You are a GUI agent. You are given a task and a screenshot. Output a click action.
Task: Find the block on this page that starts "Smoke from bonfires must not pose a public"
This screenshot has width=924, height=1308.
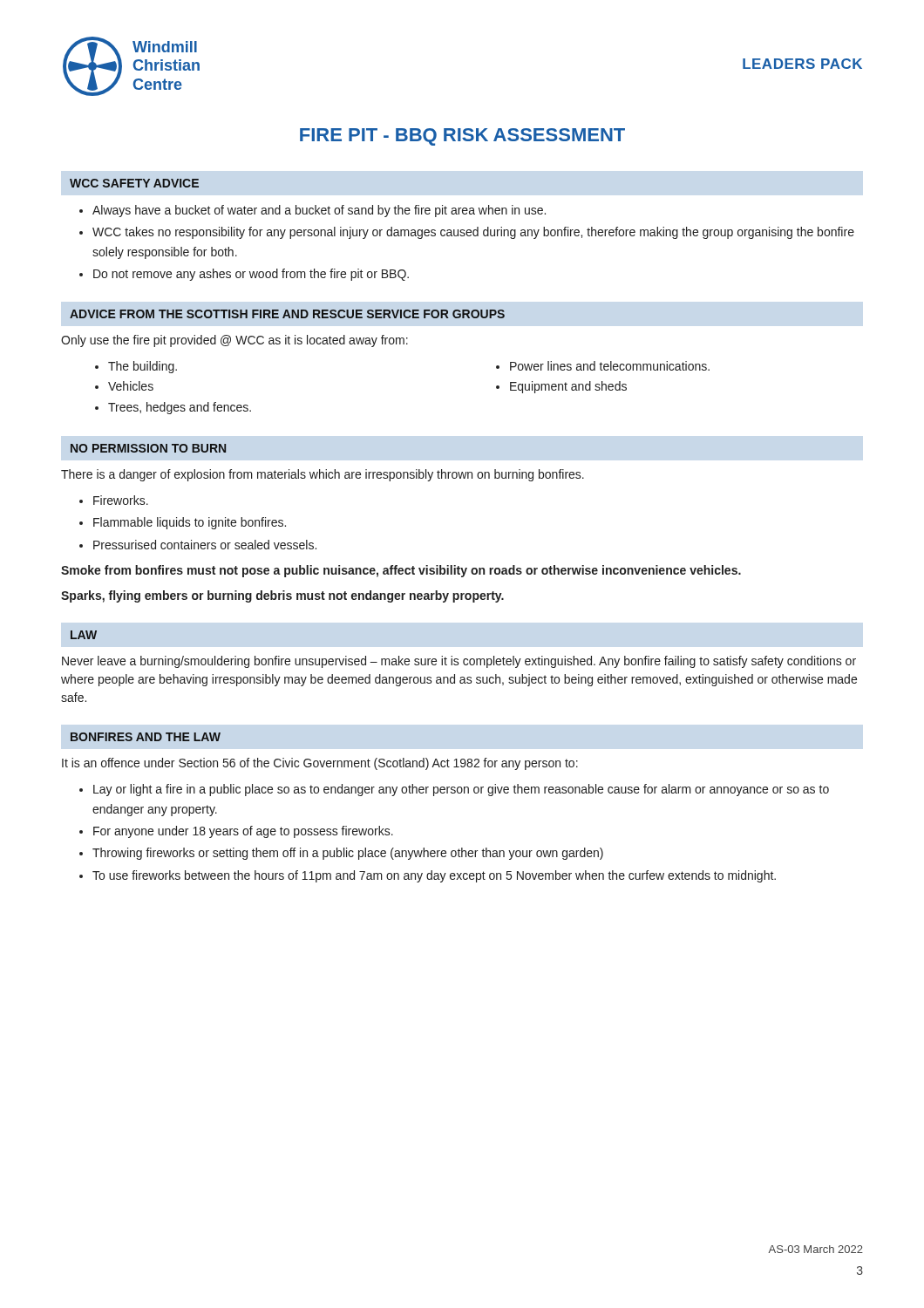click(x=401, y=570)
